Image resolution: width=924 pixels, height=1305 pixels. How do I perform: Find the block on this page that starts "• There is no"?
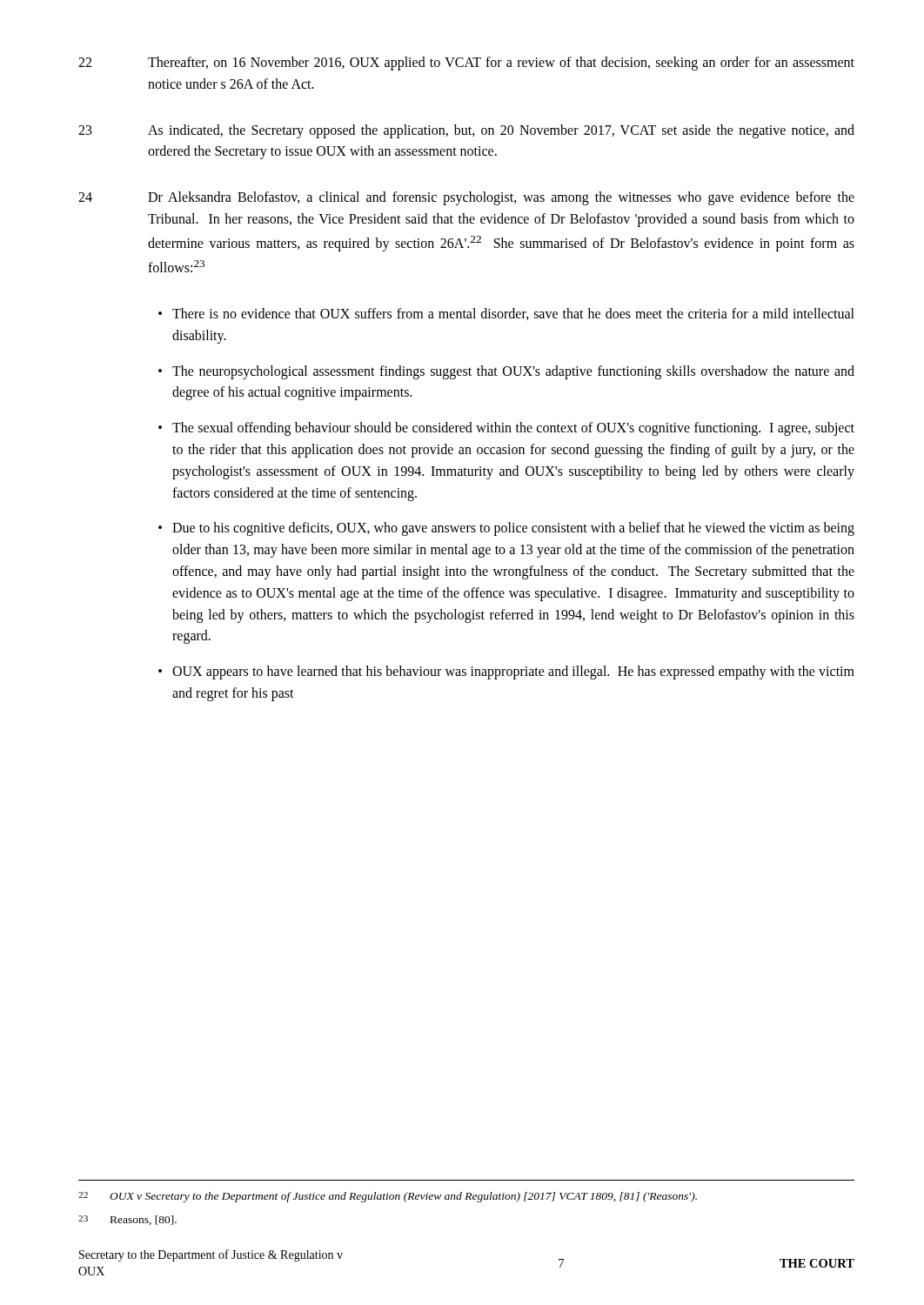coord(501,325)
